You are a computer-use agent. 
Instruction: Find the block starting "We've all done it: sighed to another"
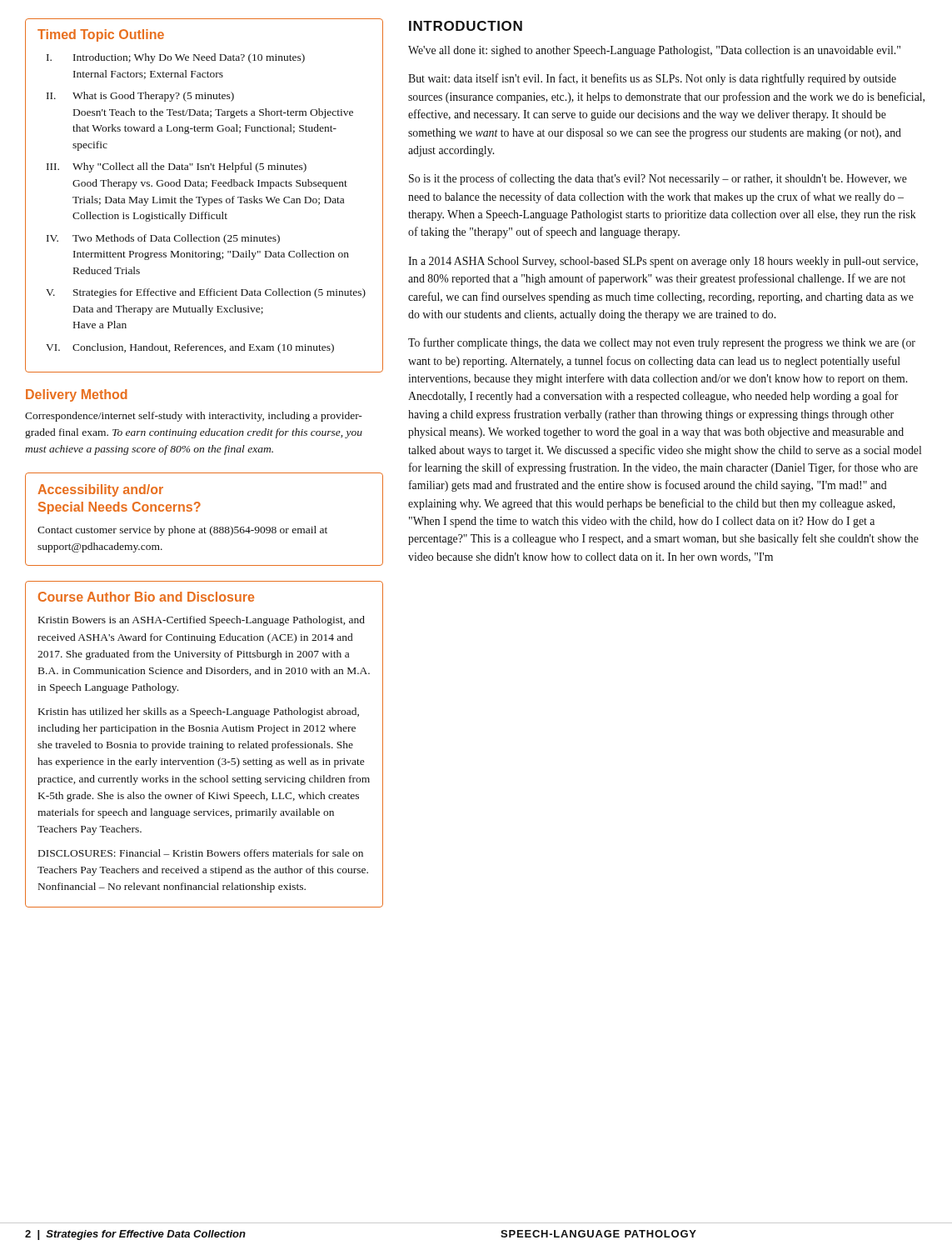(668, 51)
